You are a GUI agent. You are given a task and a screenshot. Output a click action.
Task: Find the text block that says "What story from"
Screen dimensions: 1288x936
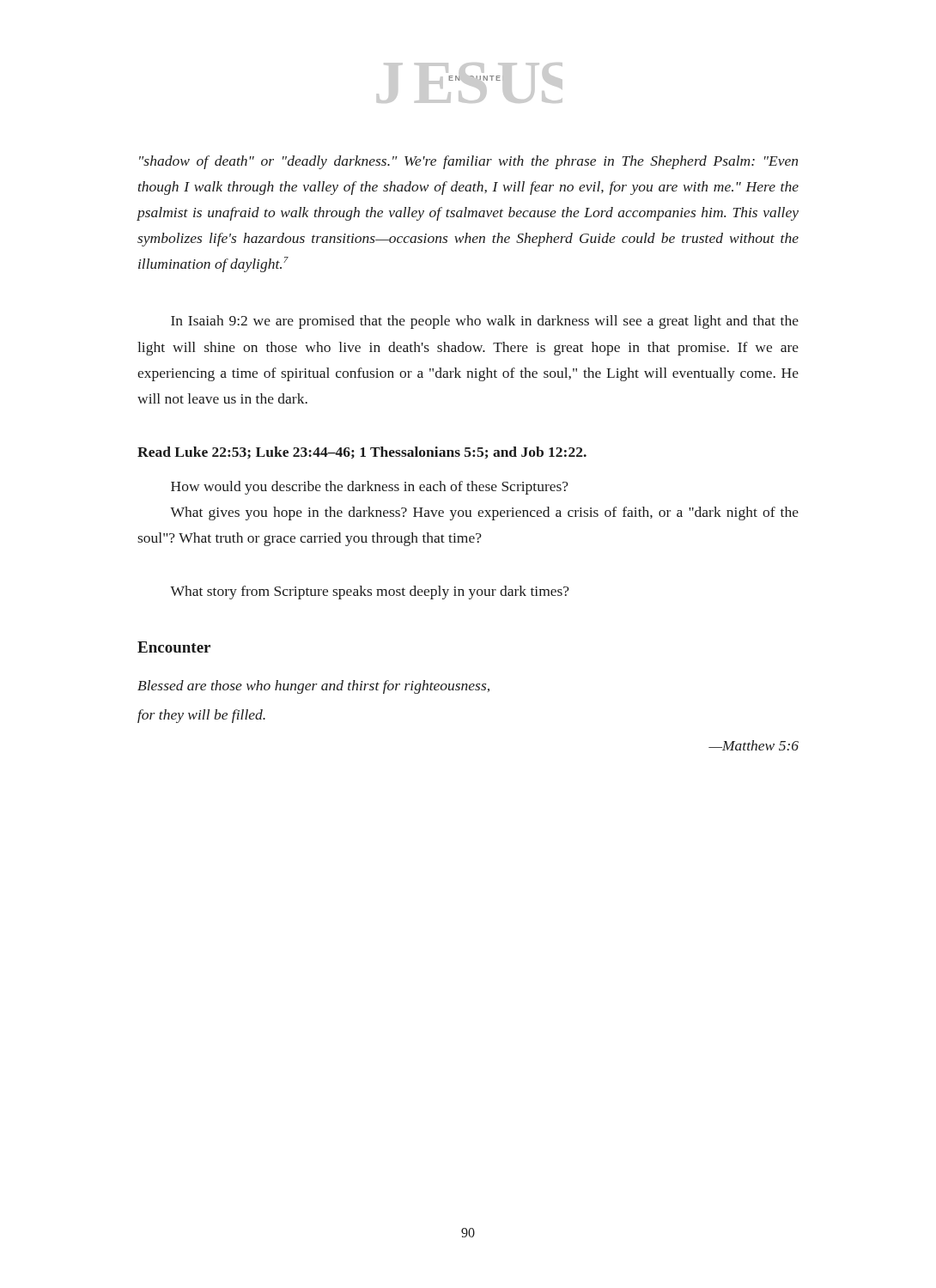(x=370, y=591)
